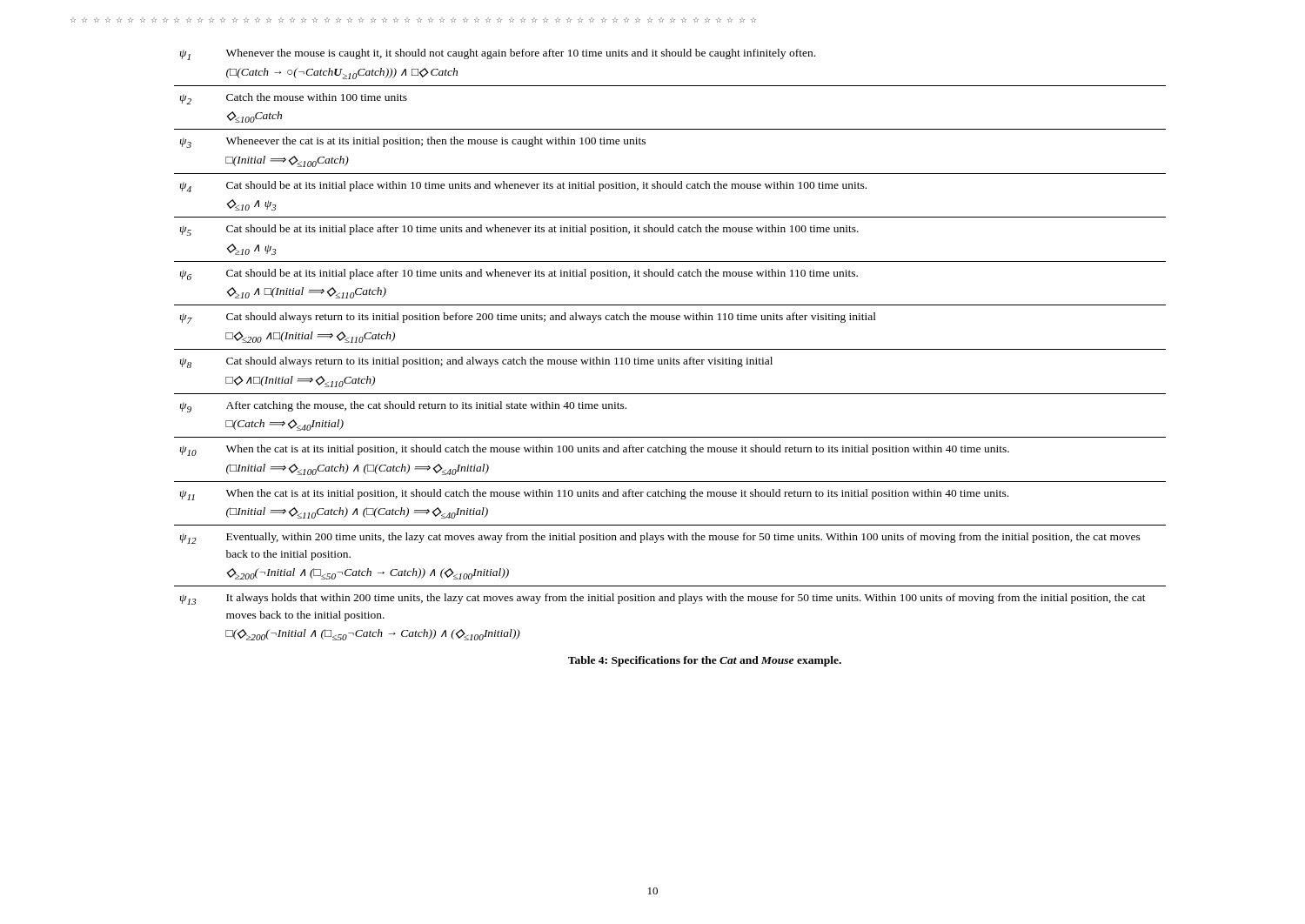Click the caption that begins "Table 4: Specifications for the"
1305x924 pixels.
tap(705, 660)
